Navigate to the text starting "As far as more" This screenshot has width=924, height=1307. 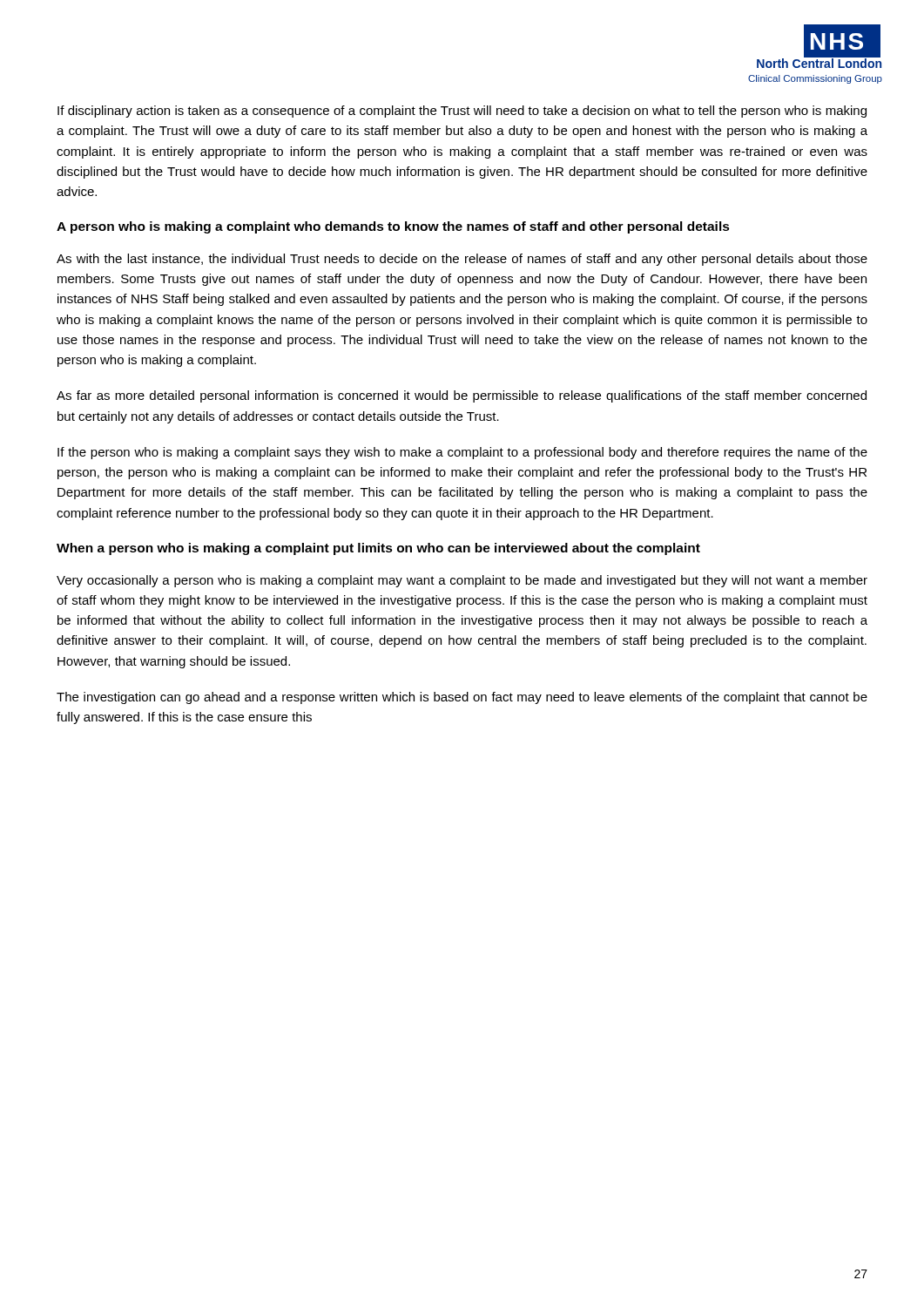point(462,406)
